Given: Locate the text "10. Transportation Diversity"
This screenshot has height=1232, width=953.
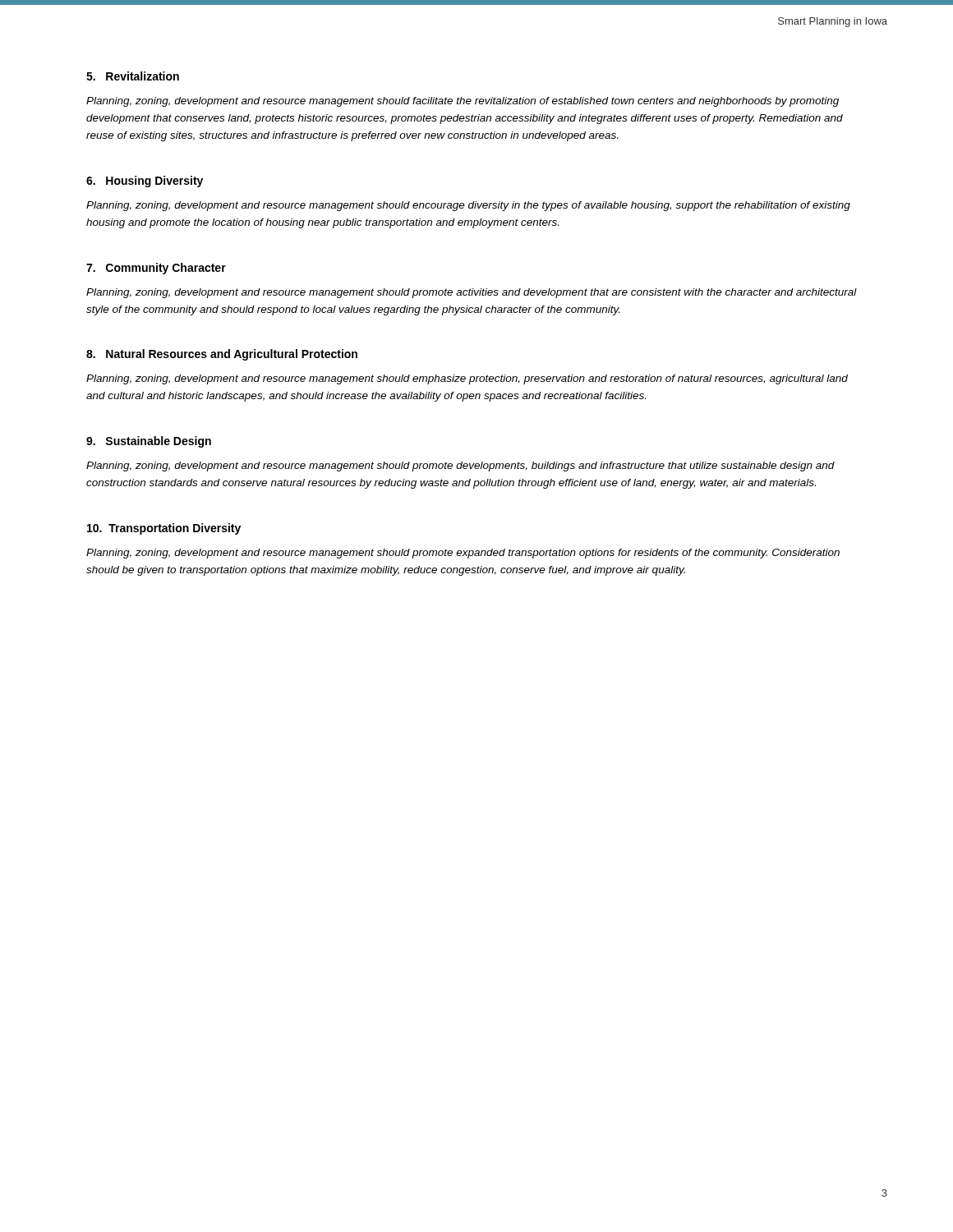Looking at the screenshot, I should (164, 528).
